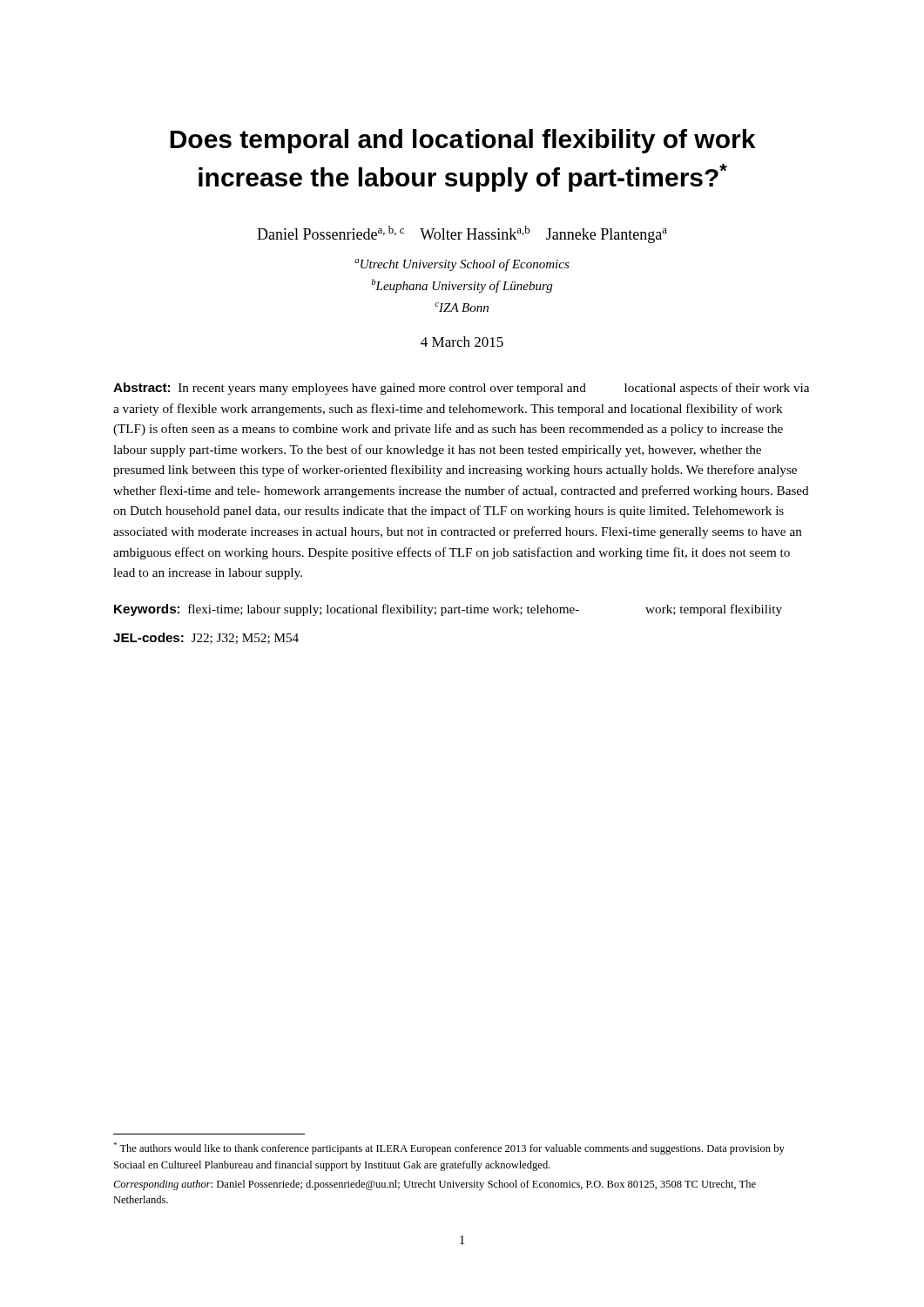
Task: Find the region starting "The authors would like to thank"
Action: [462, 1174]
